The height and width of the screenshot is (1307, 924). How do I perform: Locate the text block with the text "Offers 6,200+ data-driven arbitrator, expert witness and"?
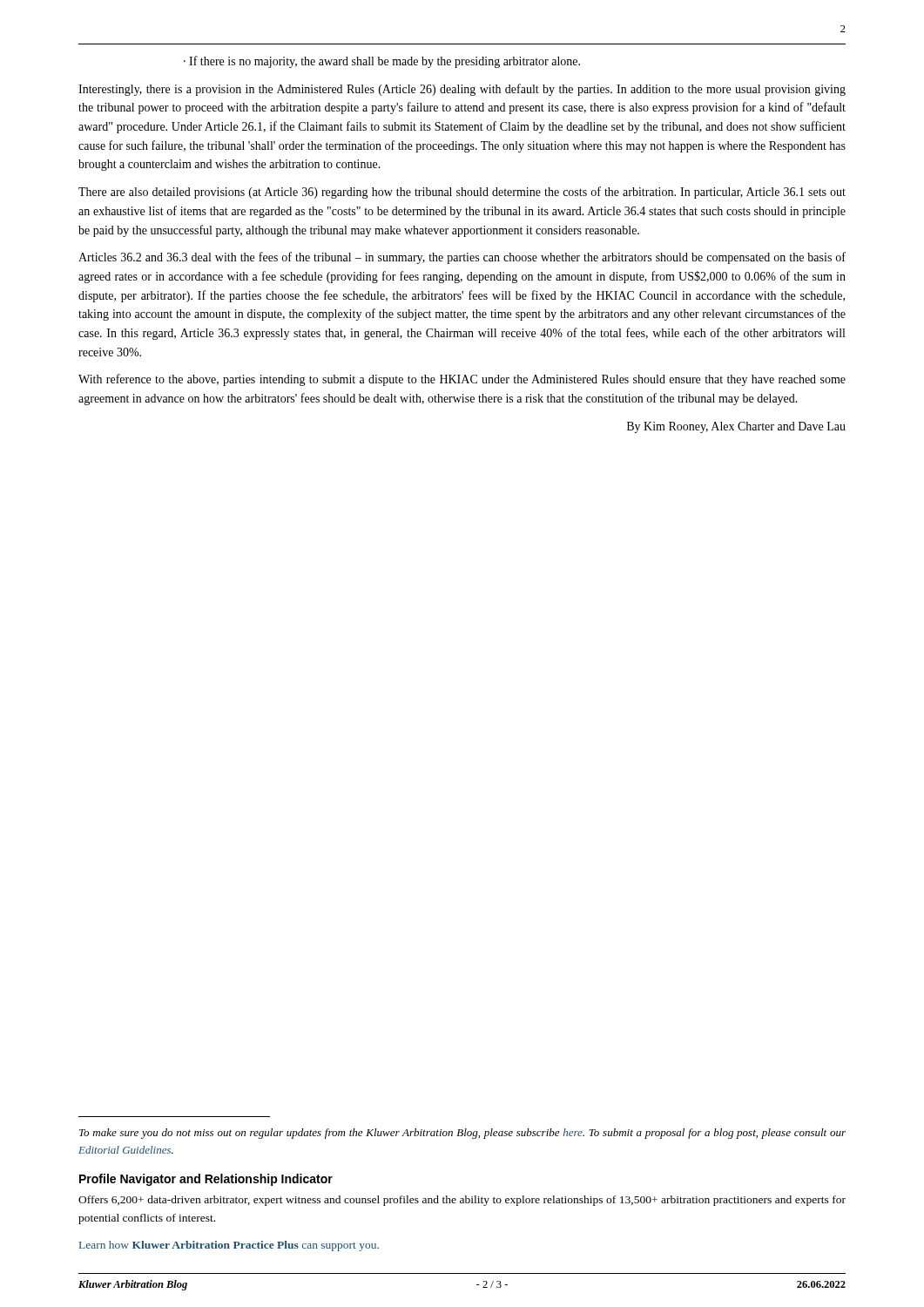[462, 1209]
